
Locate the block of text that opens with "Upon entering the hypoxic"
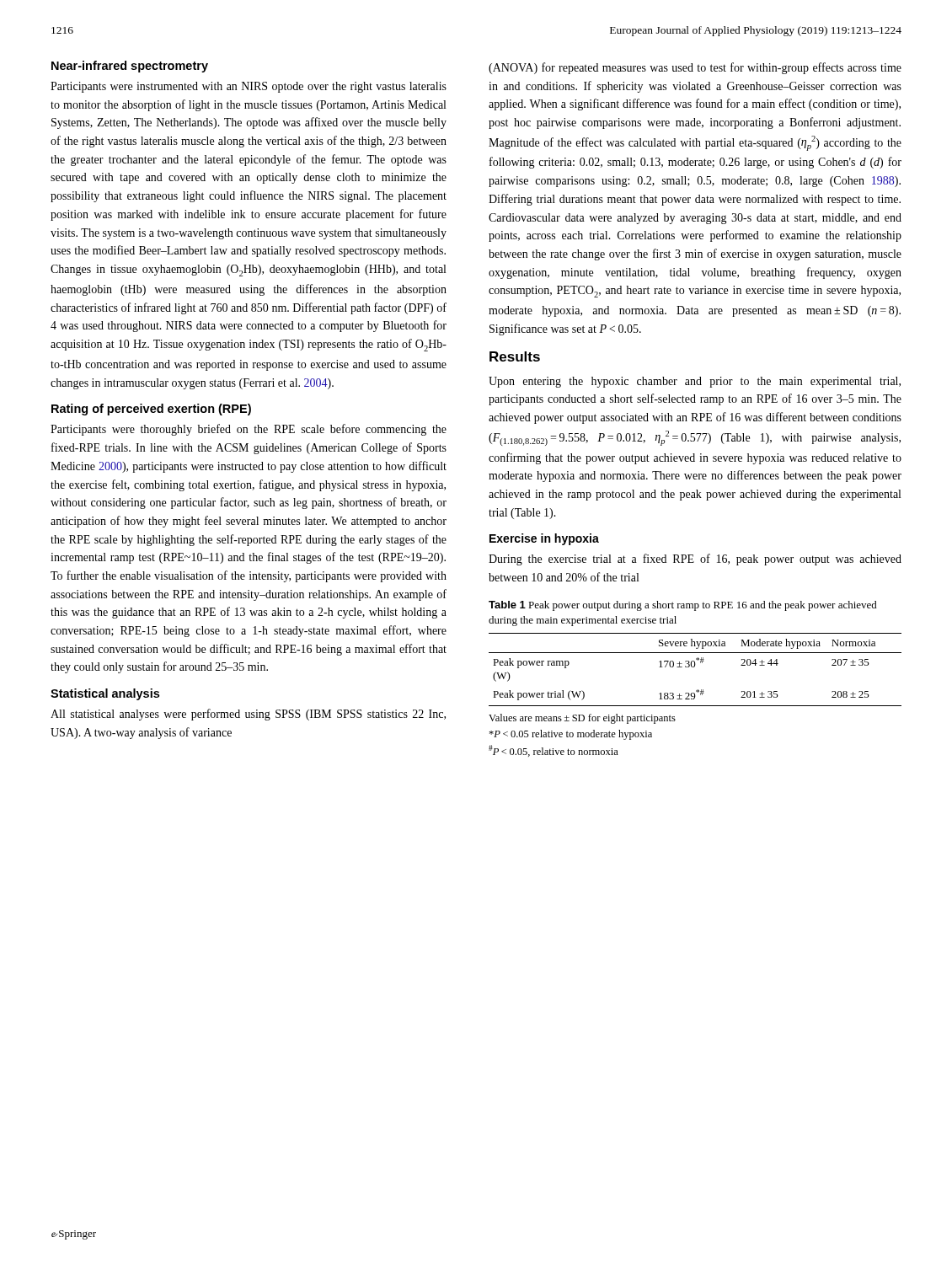[695, 447]
